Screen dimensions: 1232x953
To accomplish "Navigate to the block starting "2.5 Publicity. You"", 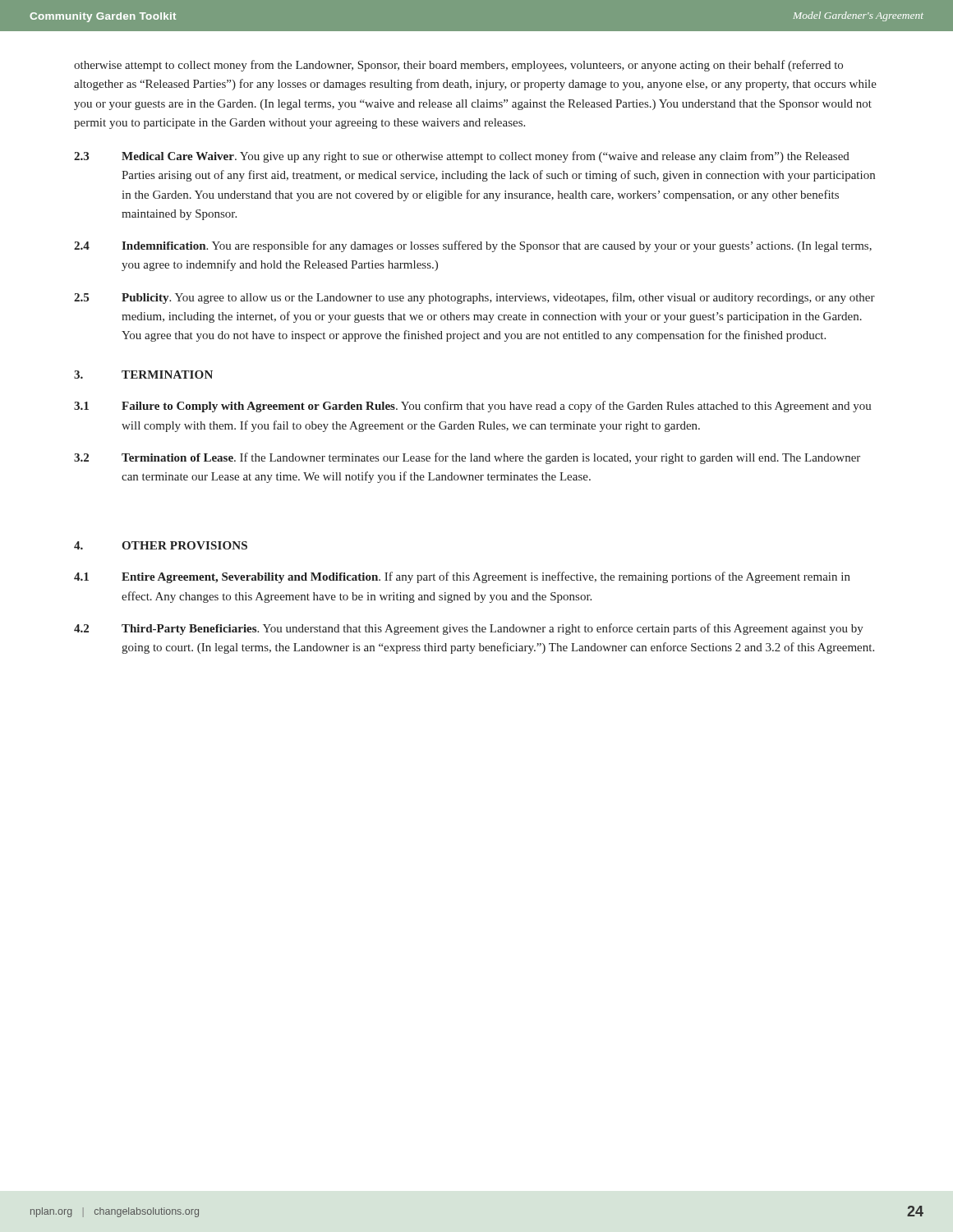I will (x=476, y=317).
